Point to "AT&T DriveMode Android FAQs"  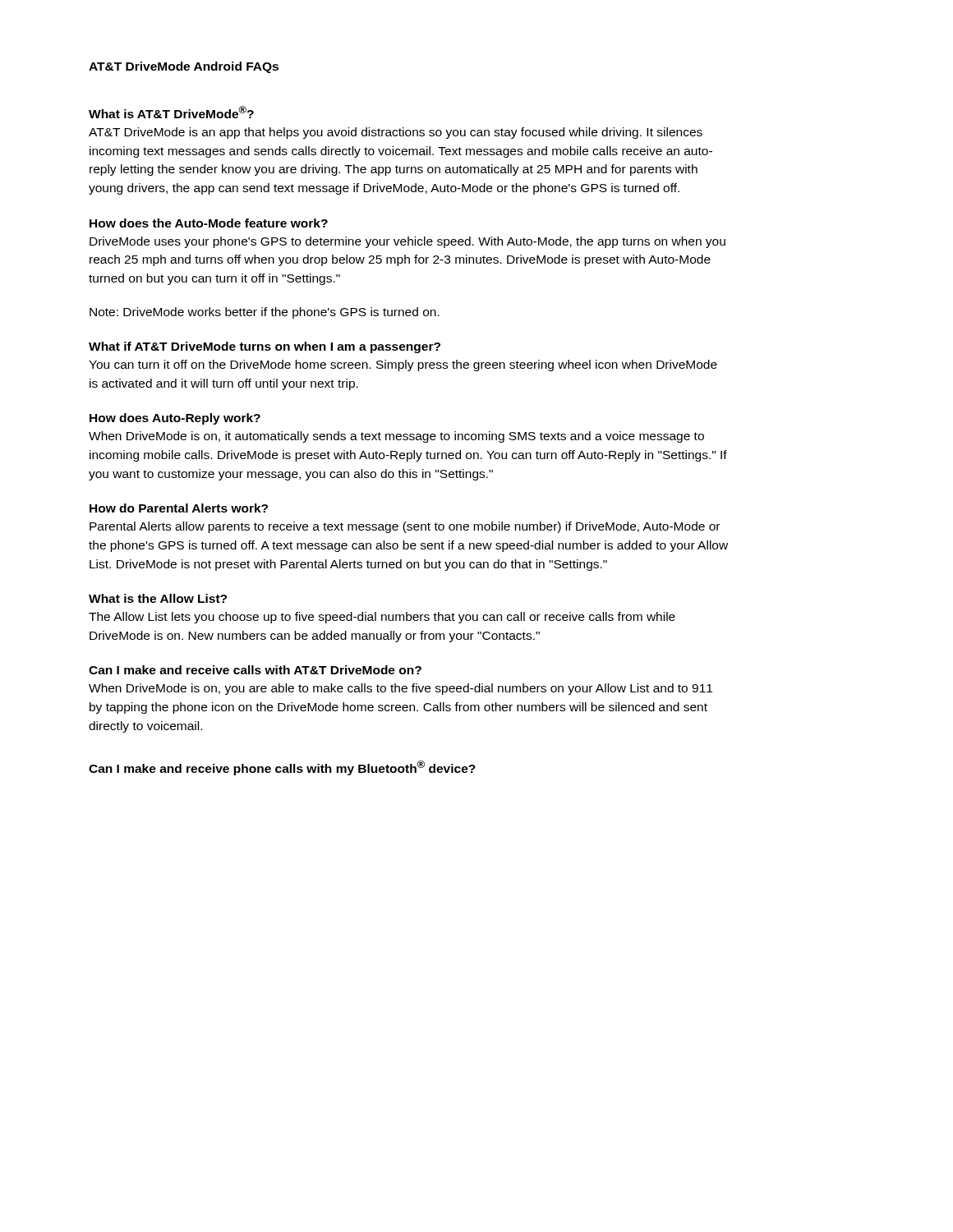tap(184, 66)
